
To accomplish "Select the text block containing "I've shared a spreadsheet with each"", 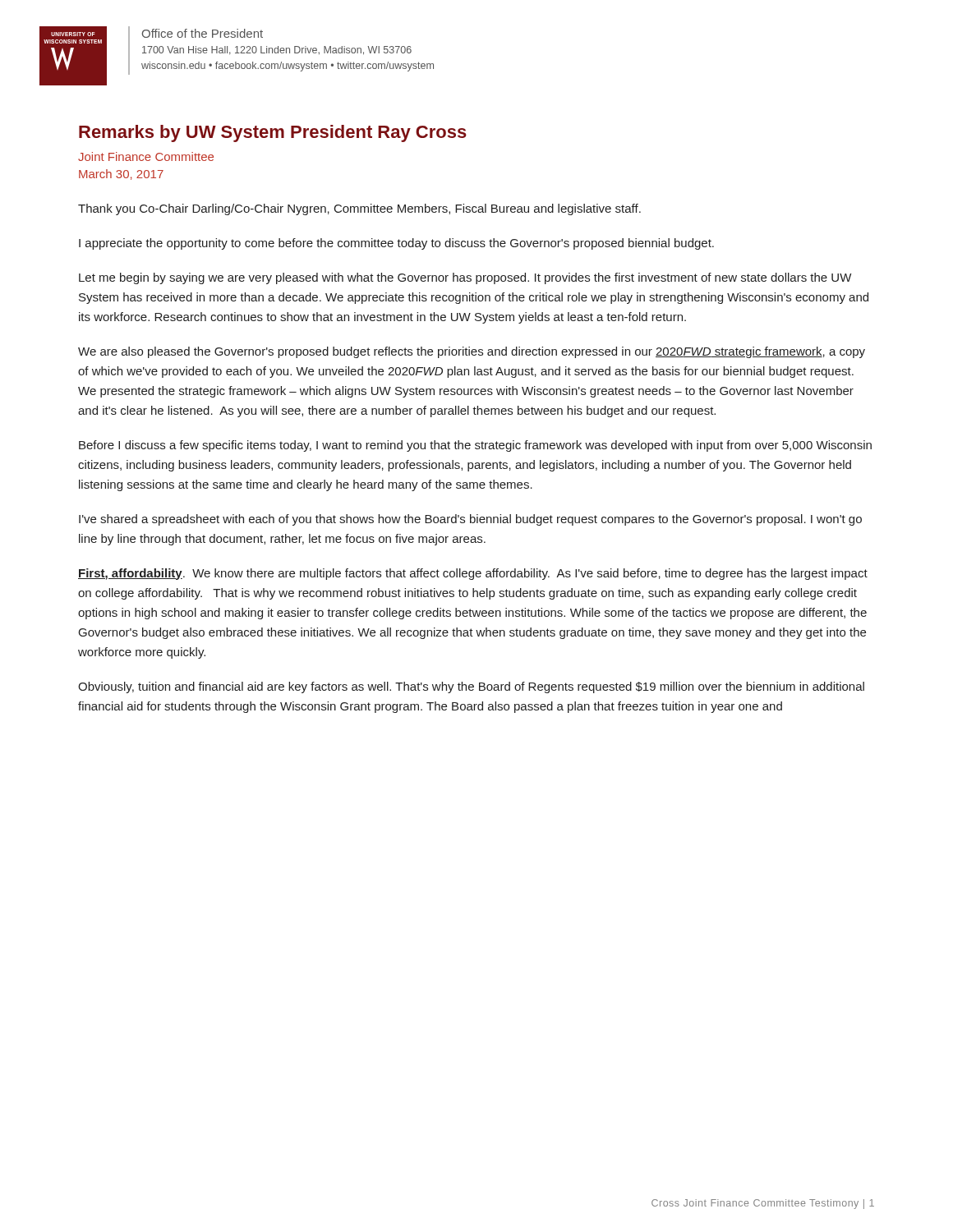I will click(x=476, y=529).
